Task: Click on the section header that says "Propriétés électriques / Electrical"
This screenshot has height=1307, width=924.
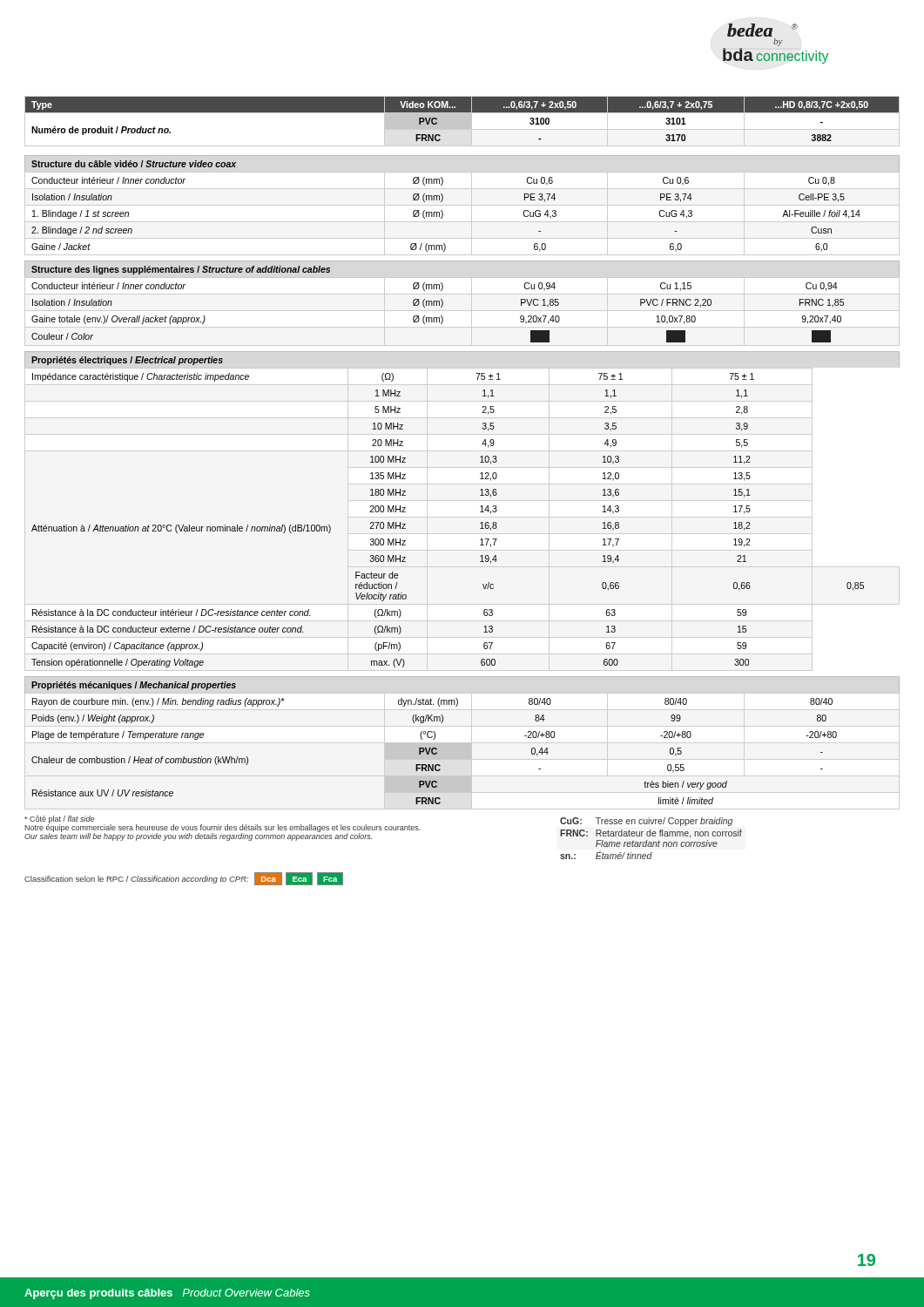Action: (x=127, y=360)
